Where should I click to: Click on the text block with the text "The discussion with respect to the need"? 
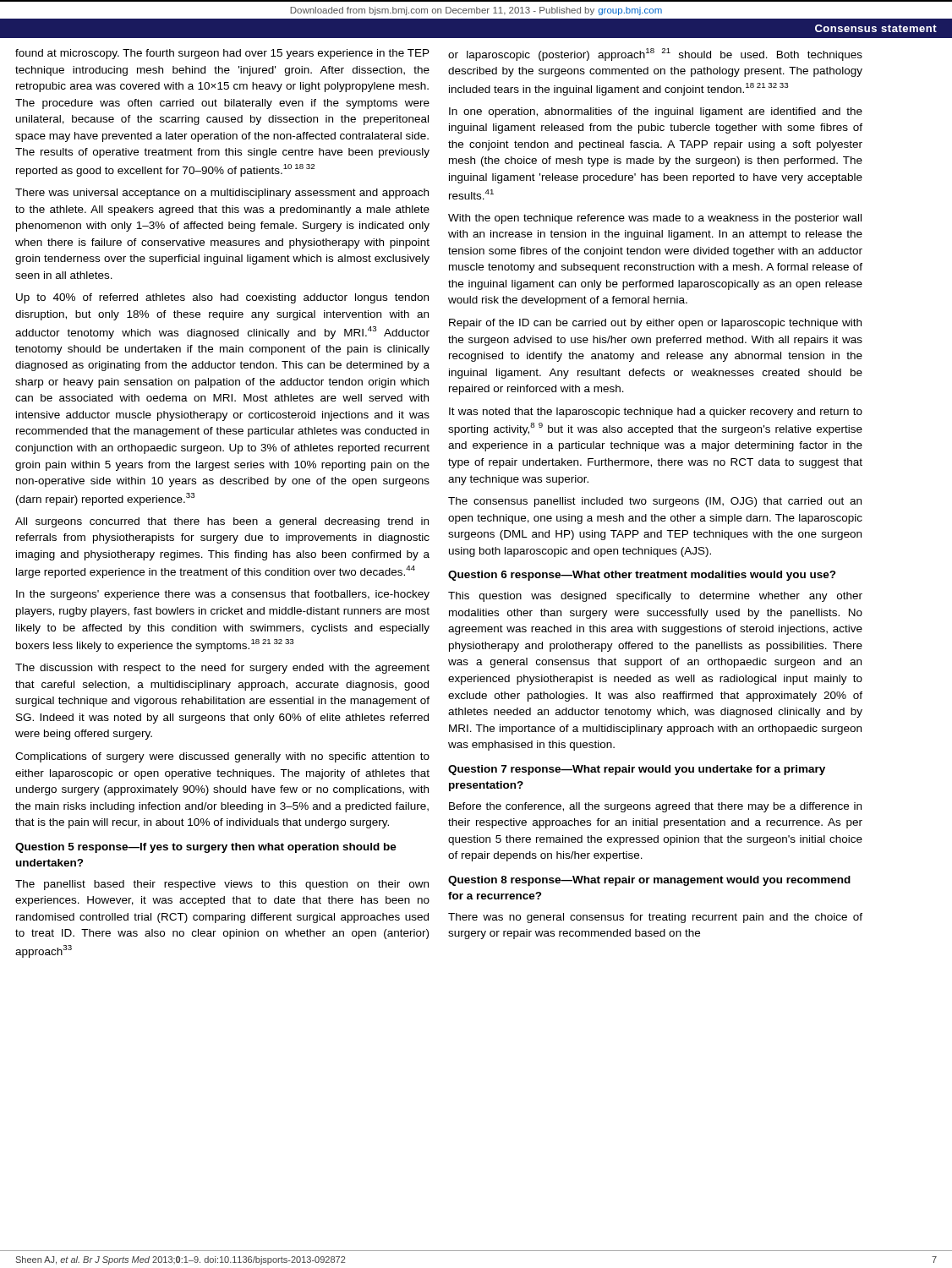222,701
